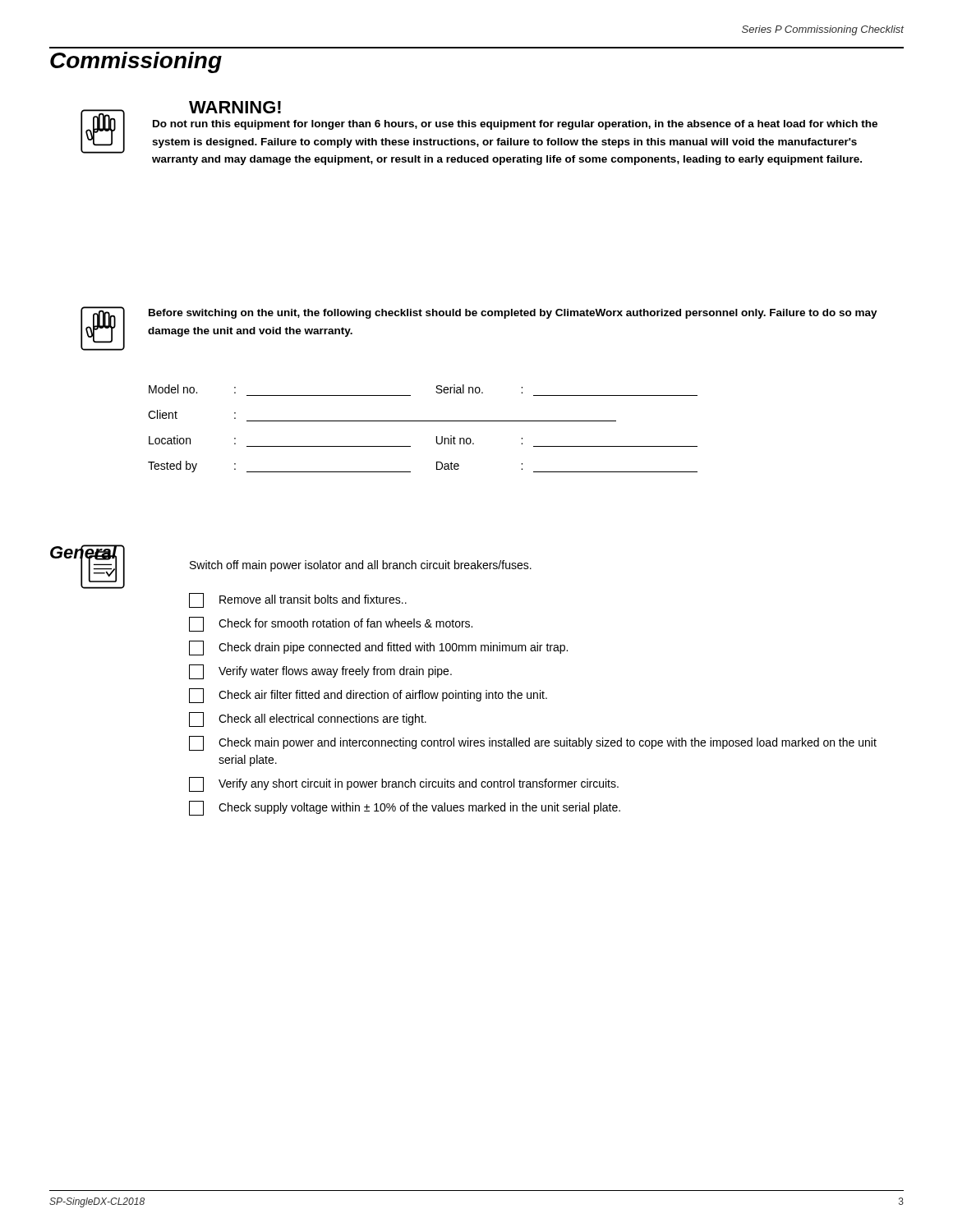Click on the list item that reads "Check drain pipe connected"
Screen dimensions: 1232x953
click(379, 648)
